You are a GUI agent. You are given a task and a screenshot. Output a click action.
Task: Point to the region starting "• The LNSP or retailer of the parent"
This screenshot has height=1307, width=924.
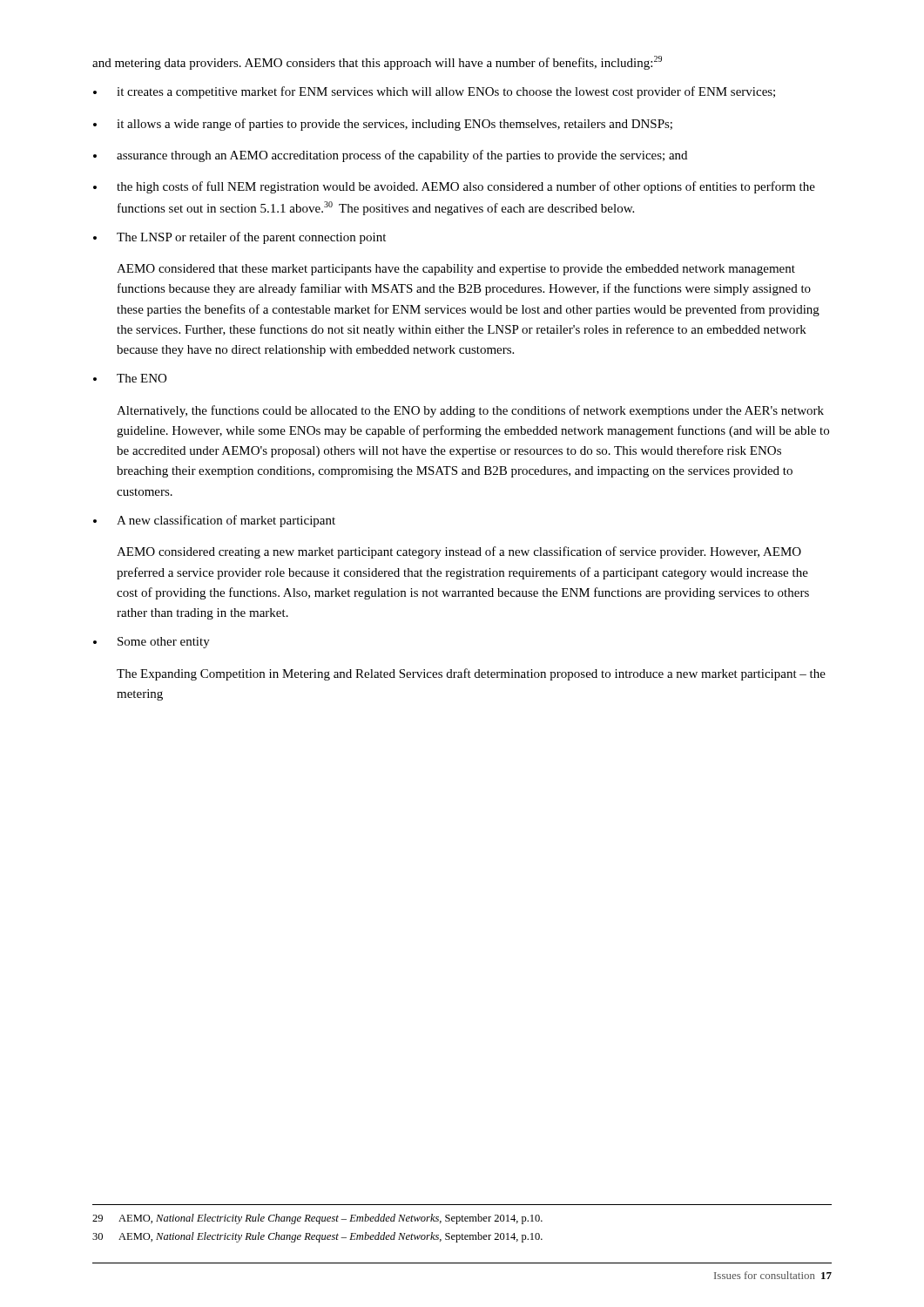(239, 238)
